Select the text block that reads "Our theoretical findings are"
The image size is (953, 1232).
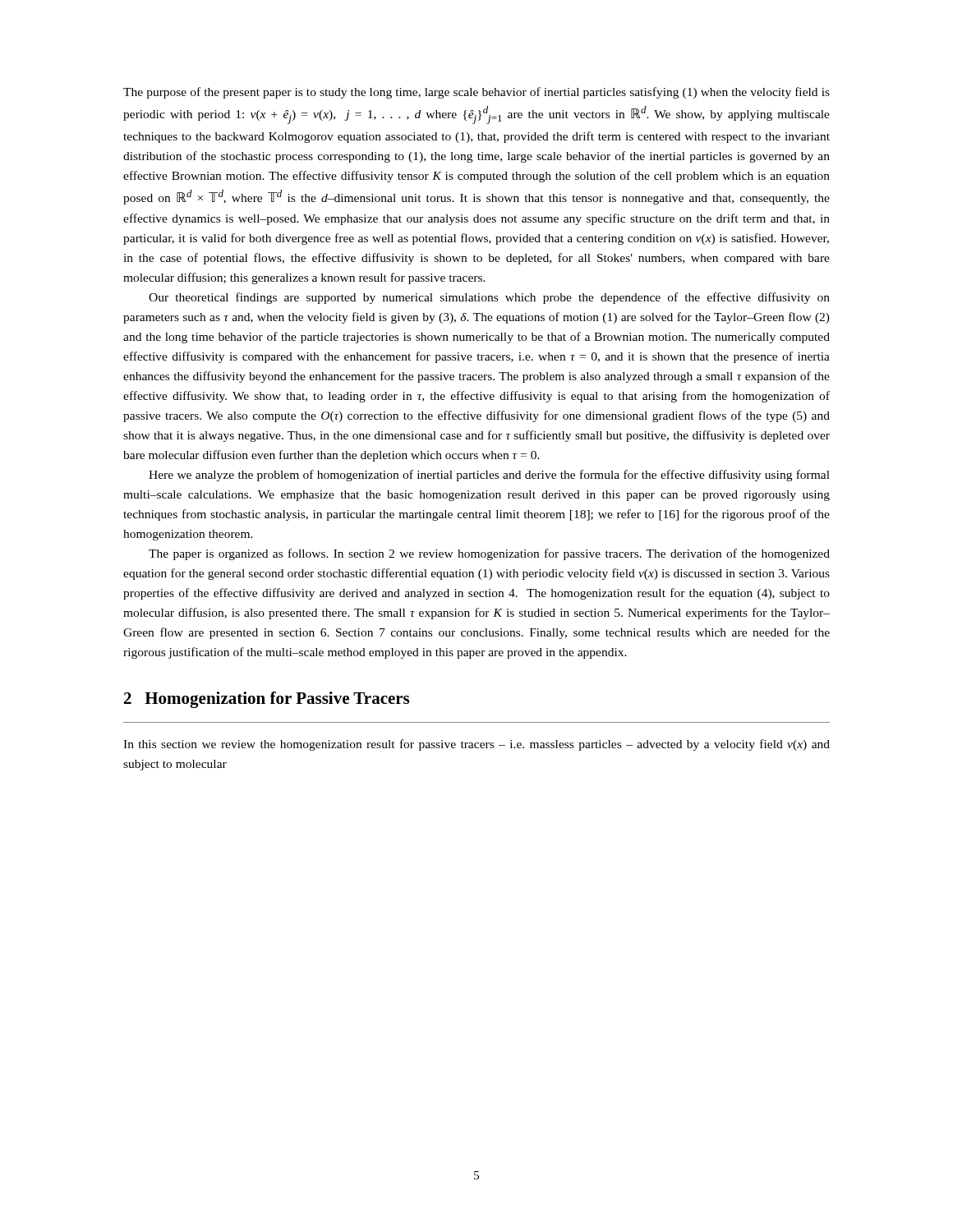[x=476, y=376]
